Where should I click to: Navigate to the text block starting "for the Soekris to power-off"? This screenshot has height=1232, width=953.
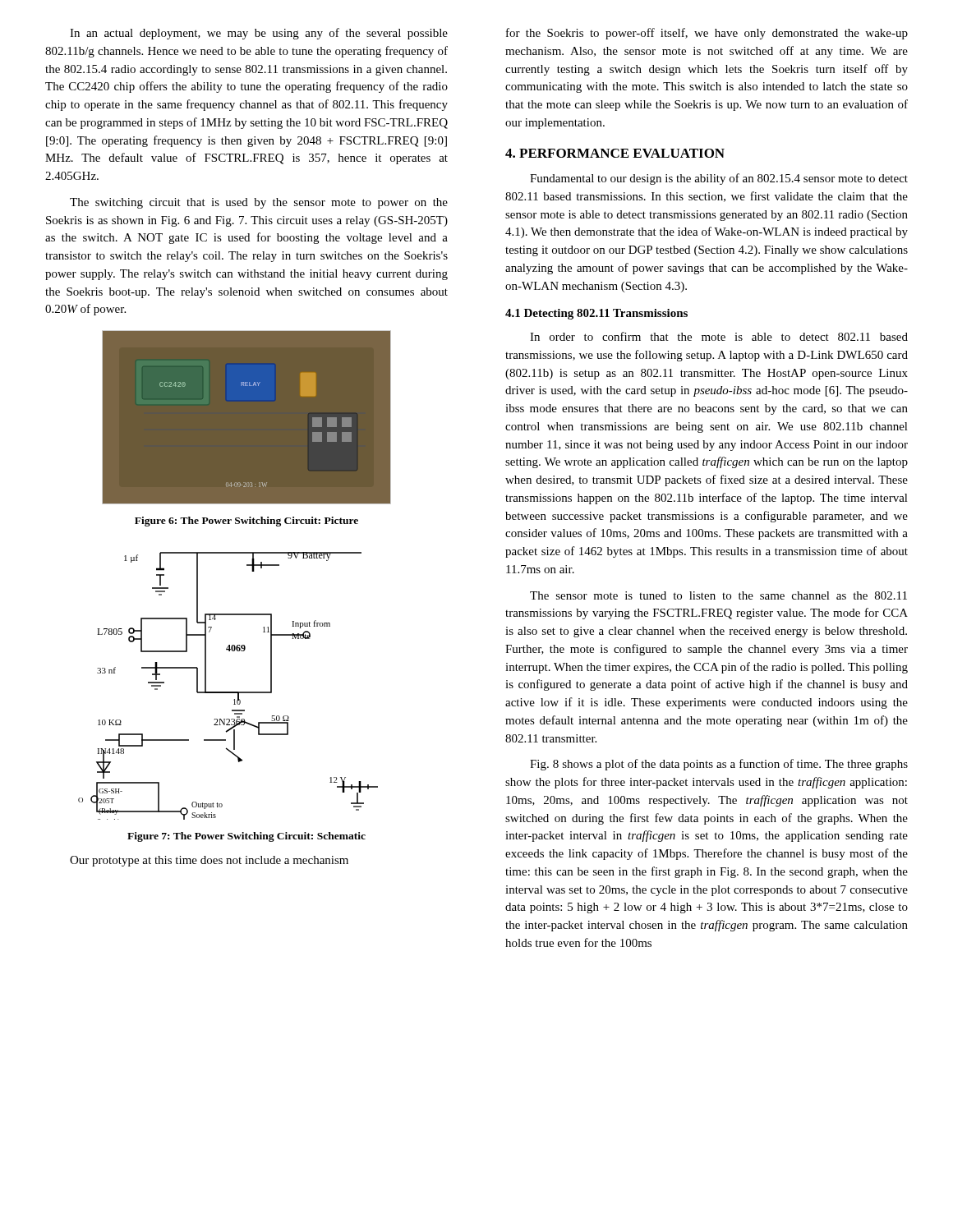tap(707, 78)
